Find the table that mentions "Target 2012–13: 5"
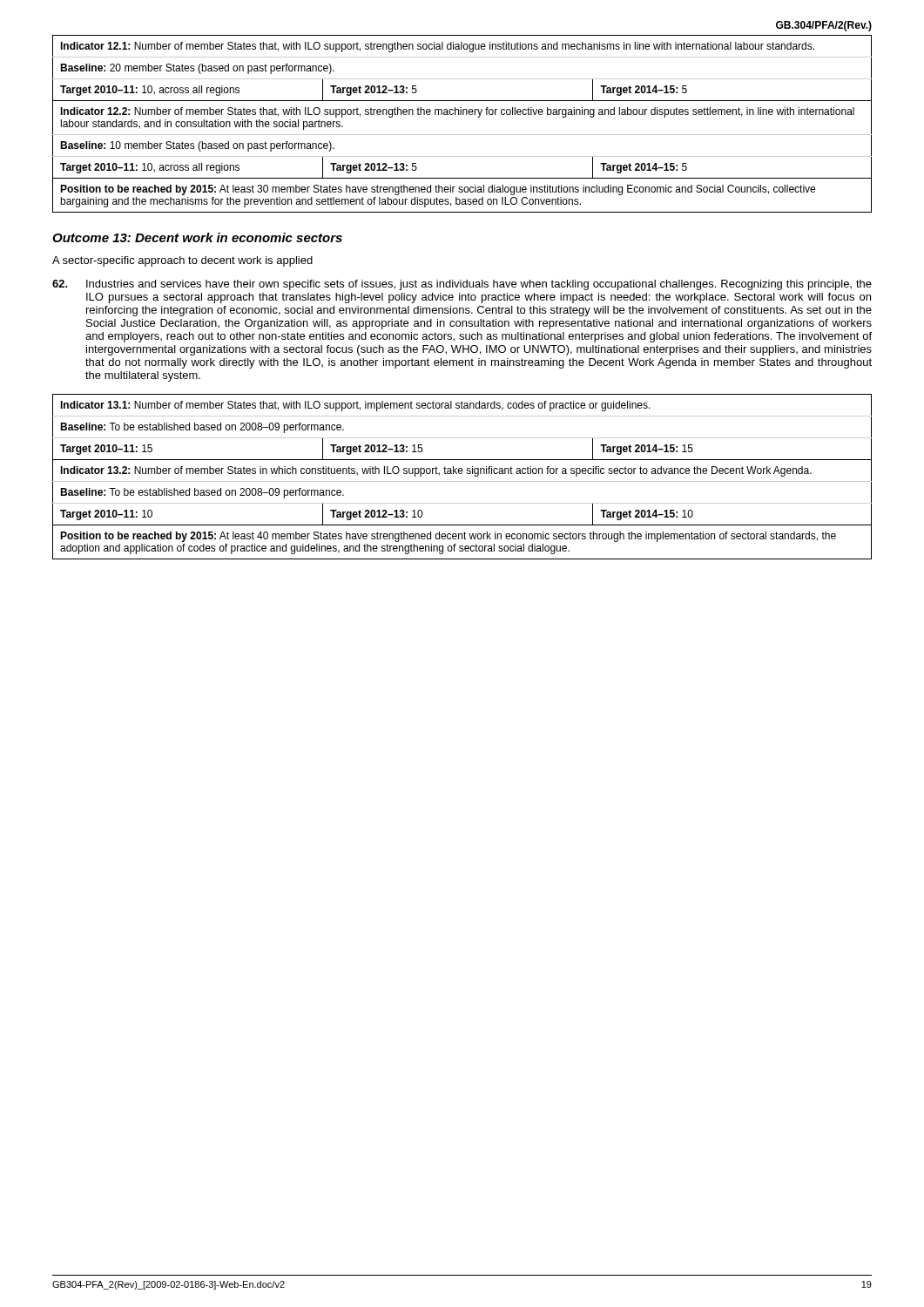This screenshot has width=924, height=1307. click(x=462, y=124)
